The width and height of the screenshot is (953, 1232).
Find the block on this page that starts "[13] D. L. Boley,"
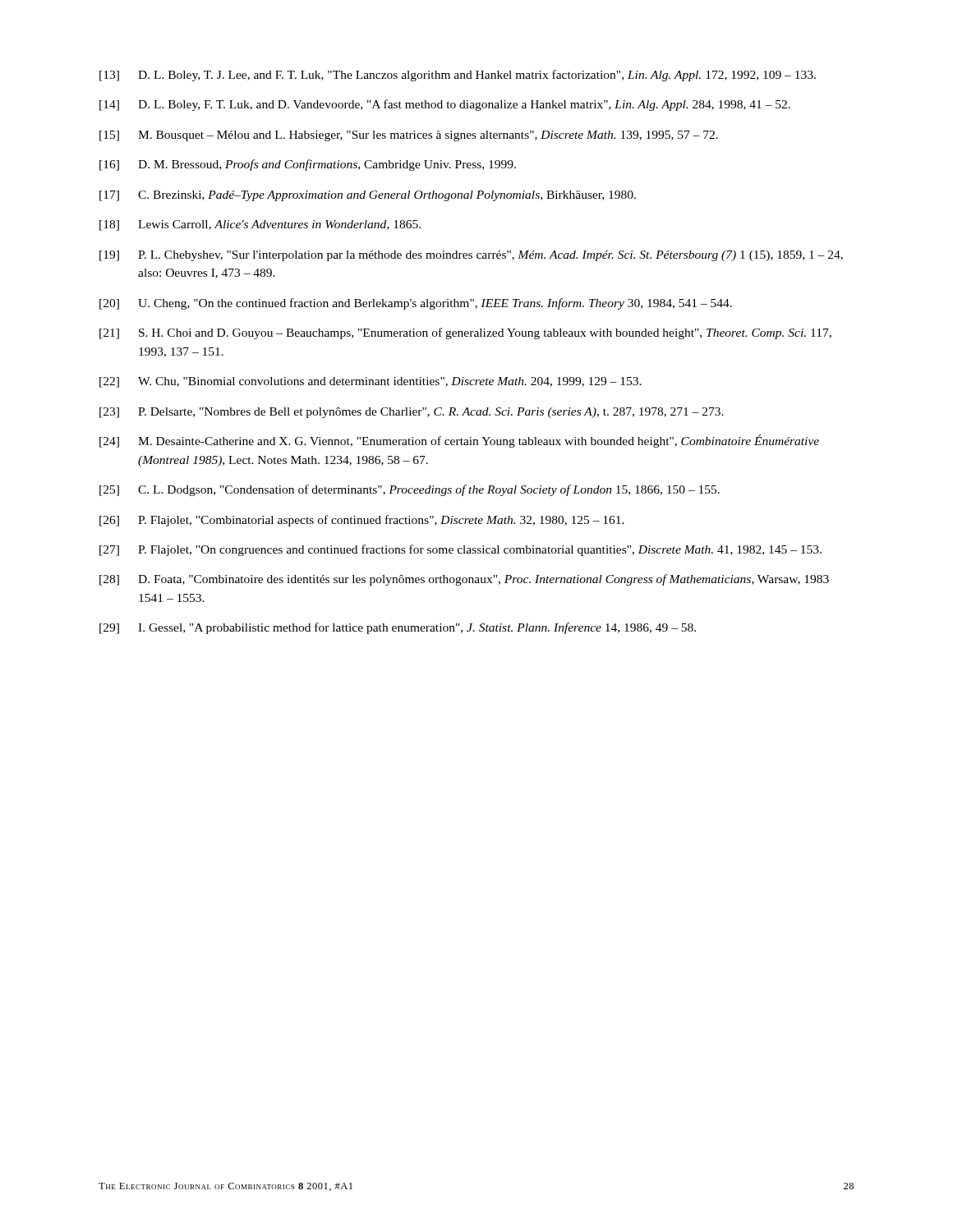pos(476,75)
